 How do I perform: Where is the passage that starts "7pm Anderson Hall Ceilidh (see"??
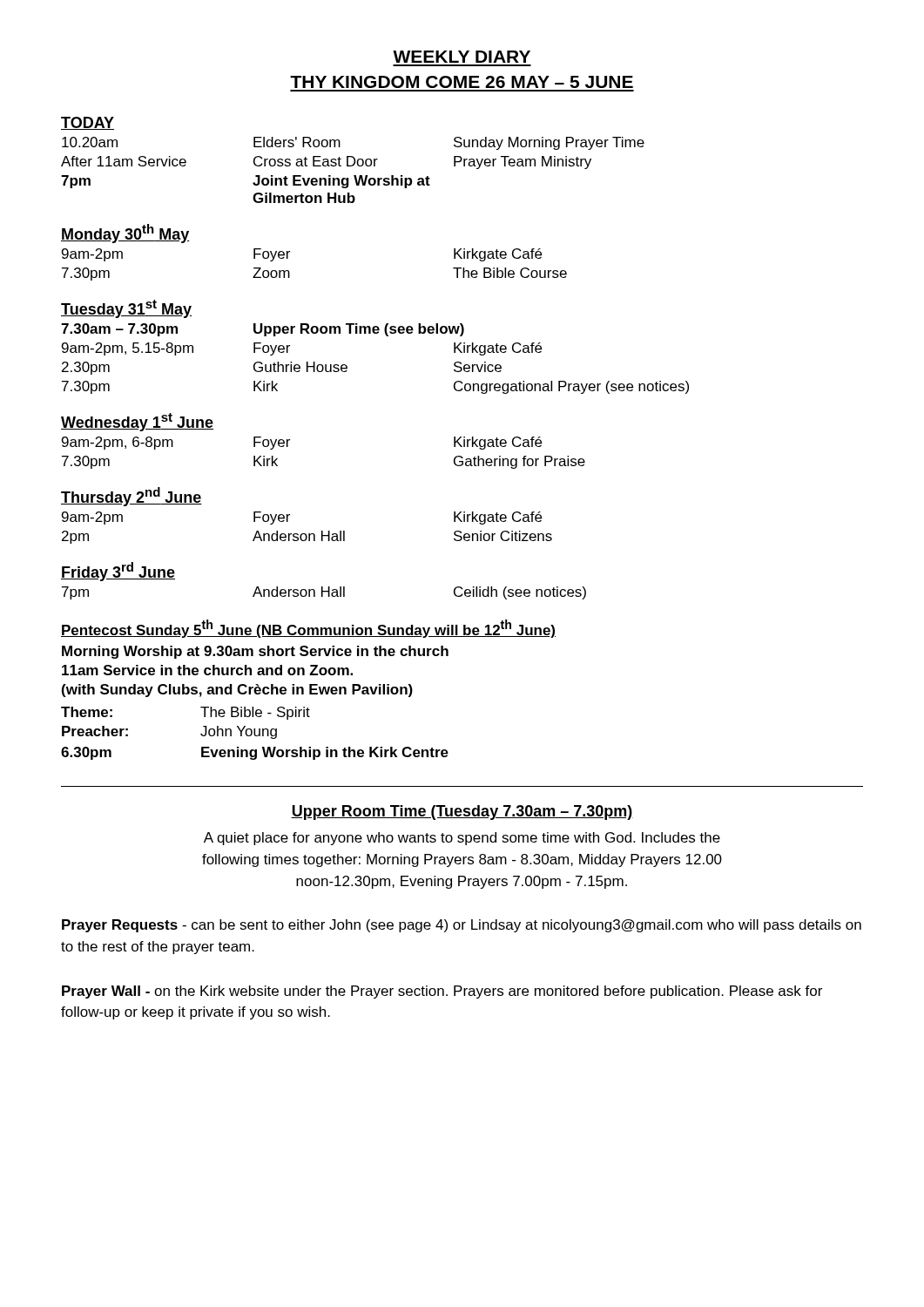click(462, 592)
